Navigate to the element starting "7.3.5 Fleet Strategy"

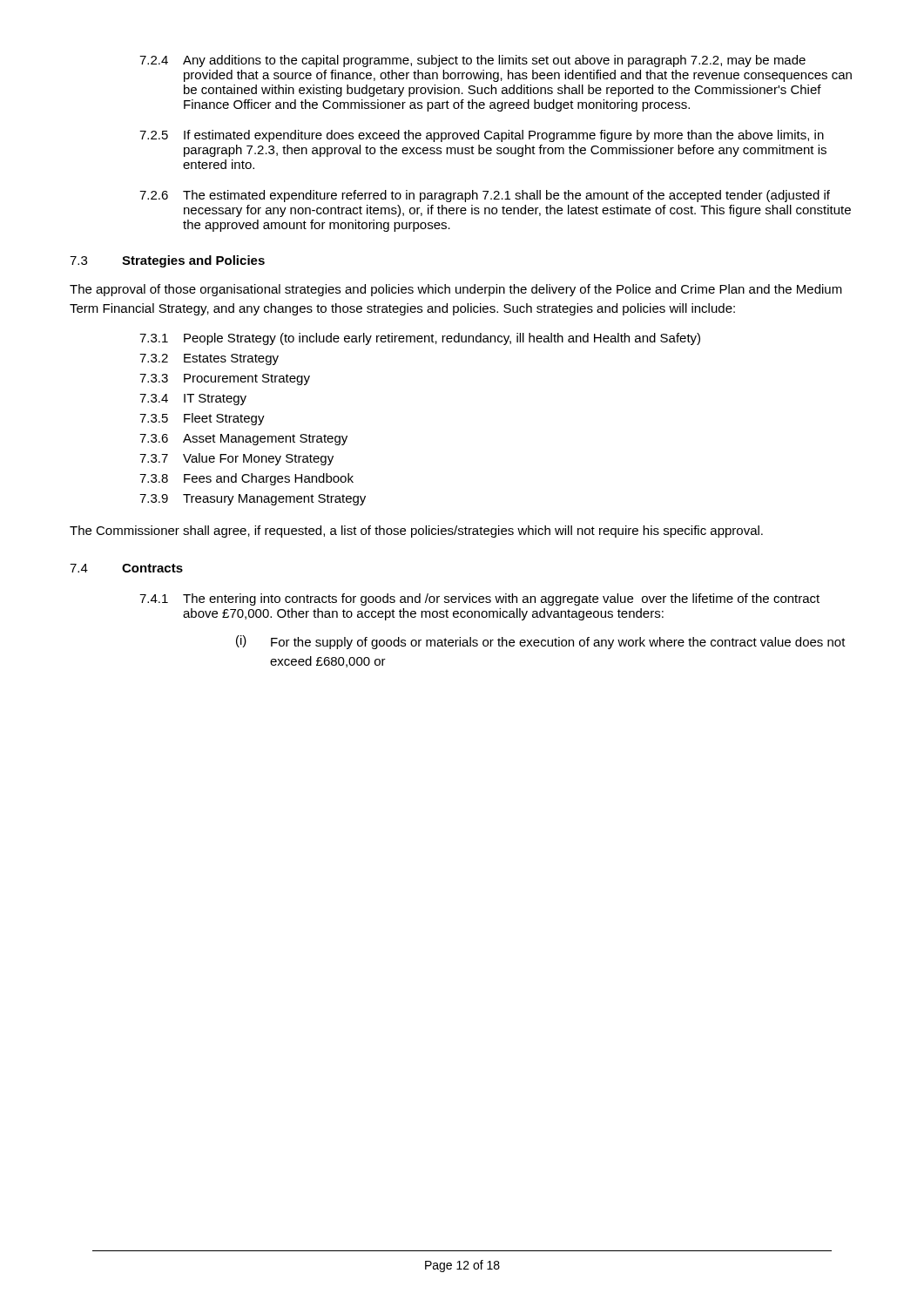(x=202, y=419)
